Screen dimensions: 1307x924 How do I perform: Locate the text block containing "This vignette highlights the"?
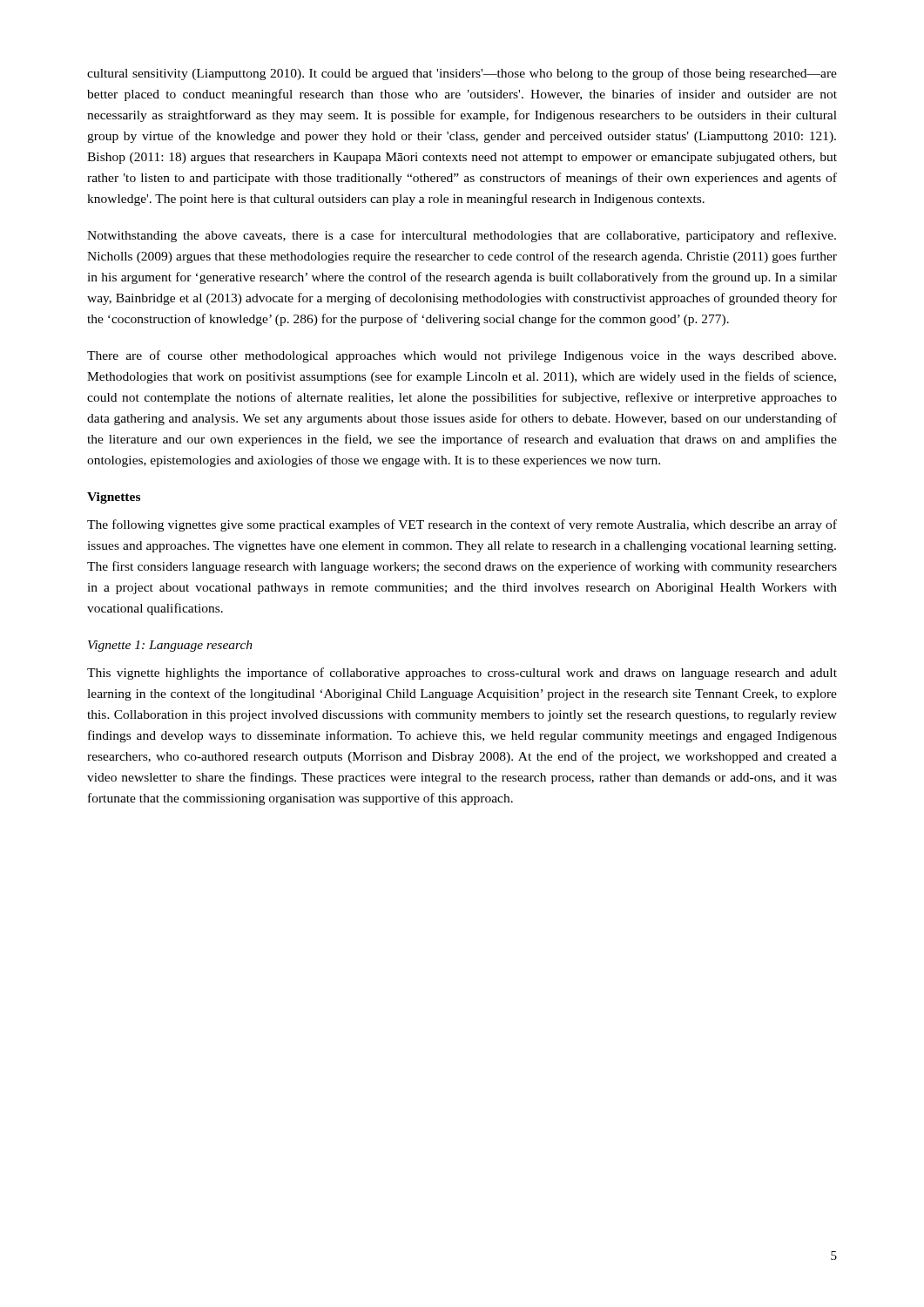click(x=462, y=735)
